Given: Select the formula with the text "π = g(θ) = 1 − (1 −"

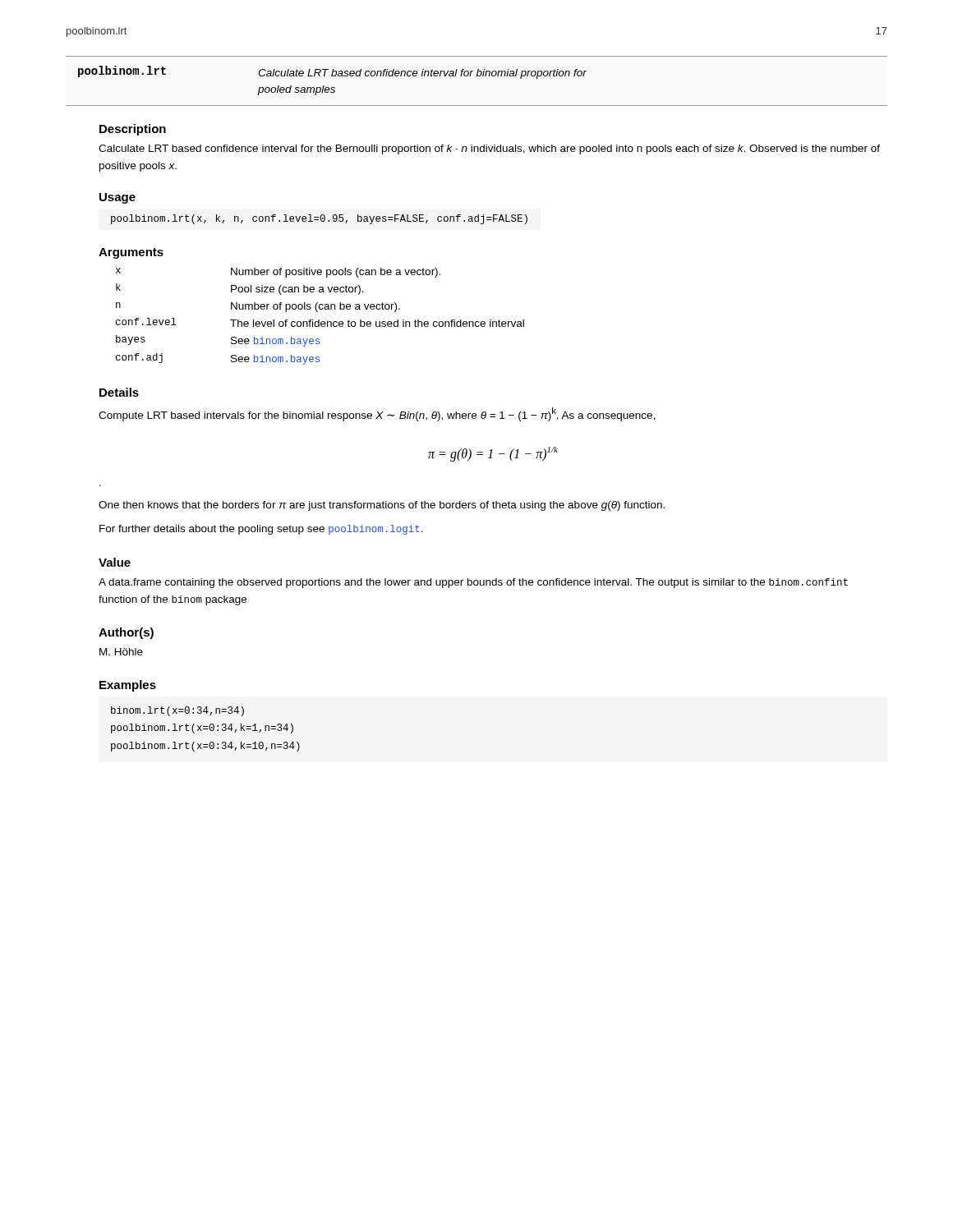Looking at the screenshot, I should (493, 452).
